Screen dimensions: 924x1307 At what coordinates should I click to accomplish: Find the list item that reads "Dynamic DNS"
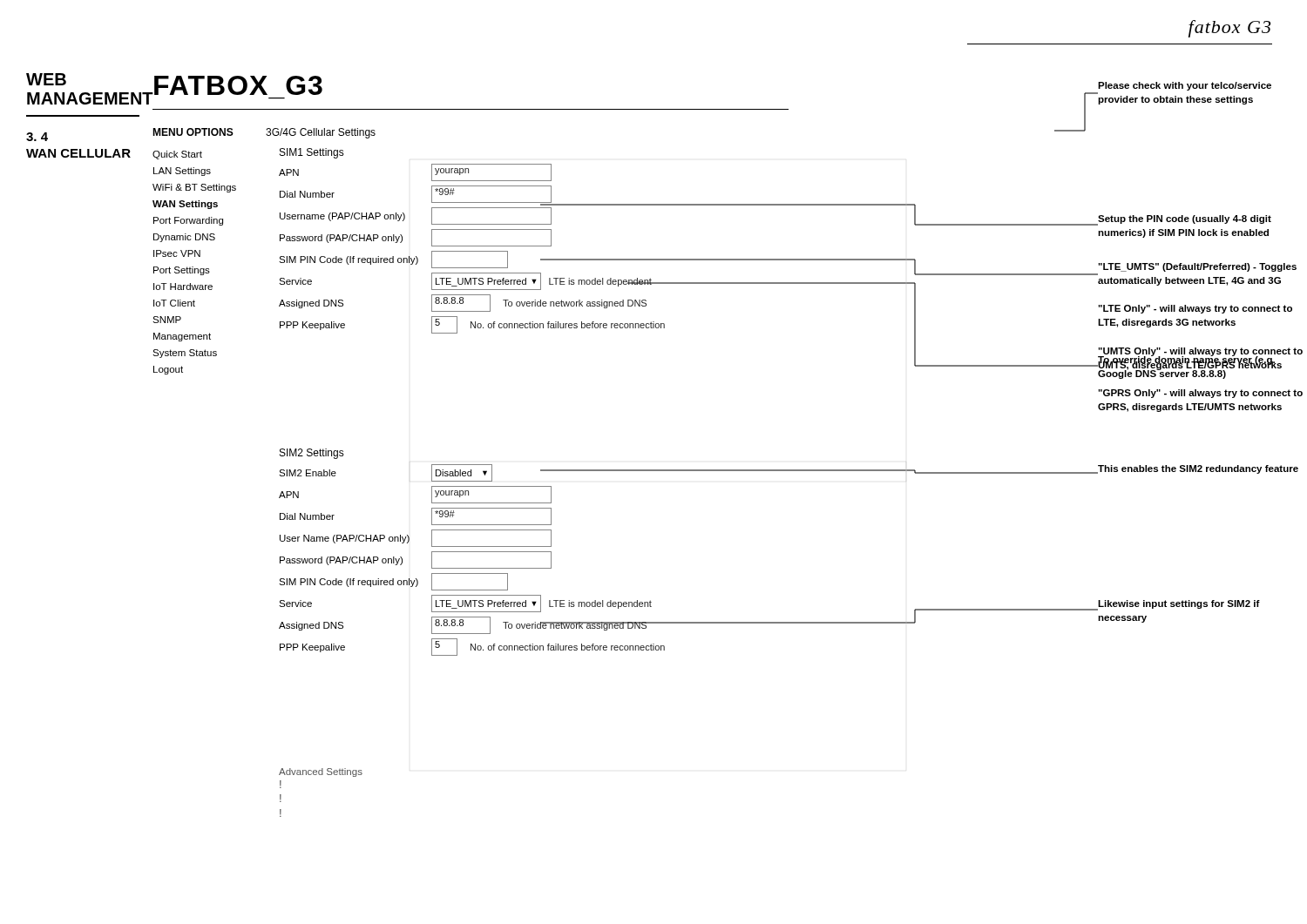tap(184, 237)
